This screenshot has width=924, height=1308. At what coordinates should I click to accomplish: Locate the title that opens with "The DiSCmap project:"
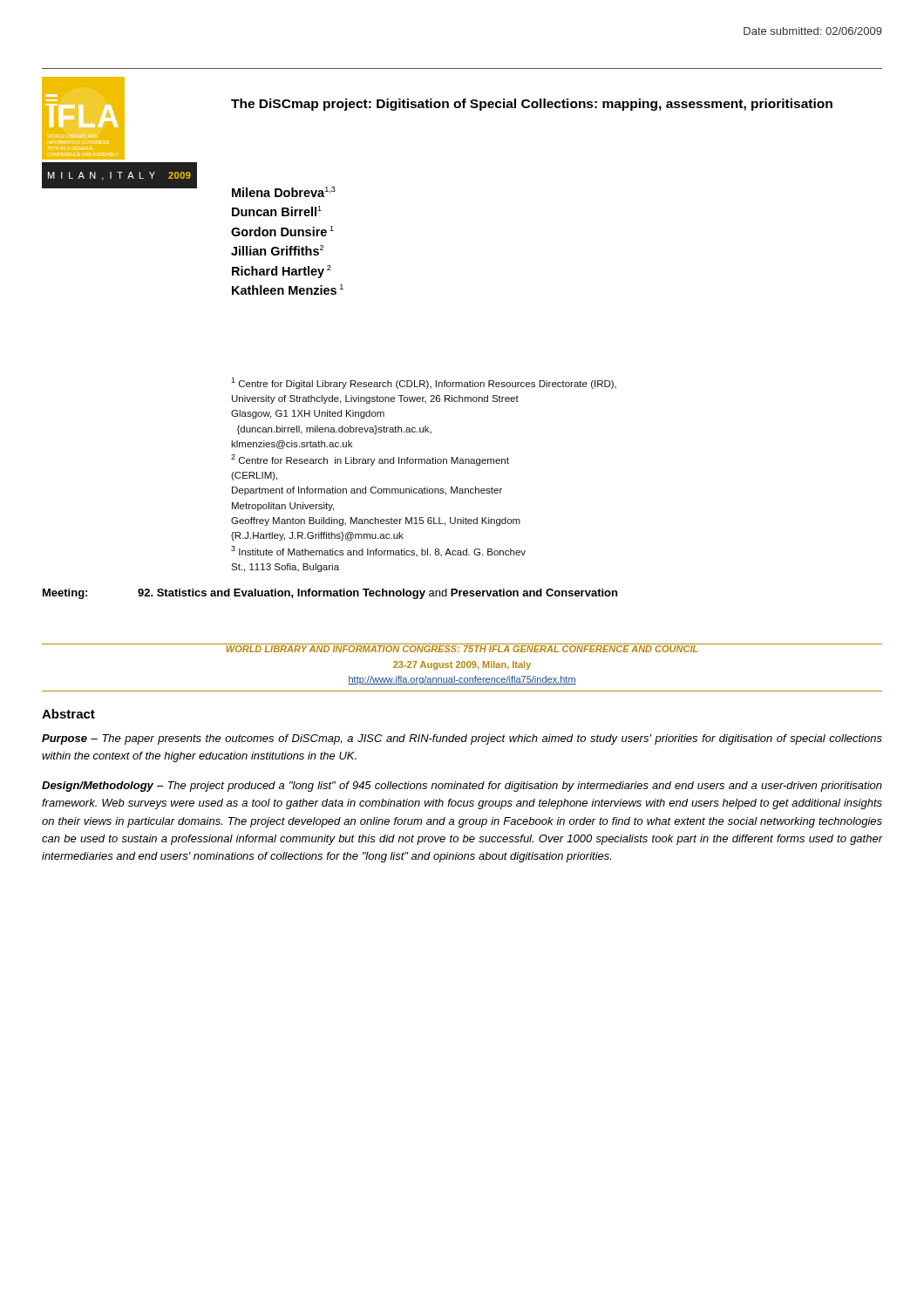click(x=557, y=104)
